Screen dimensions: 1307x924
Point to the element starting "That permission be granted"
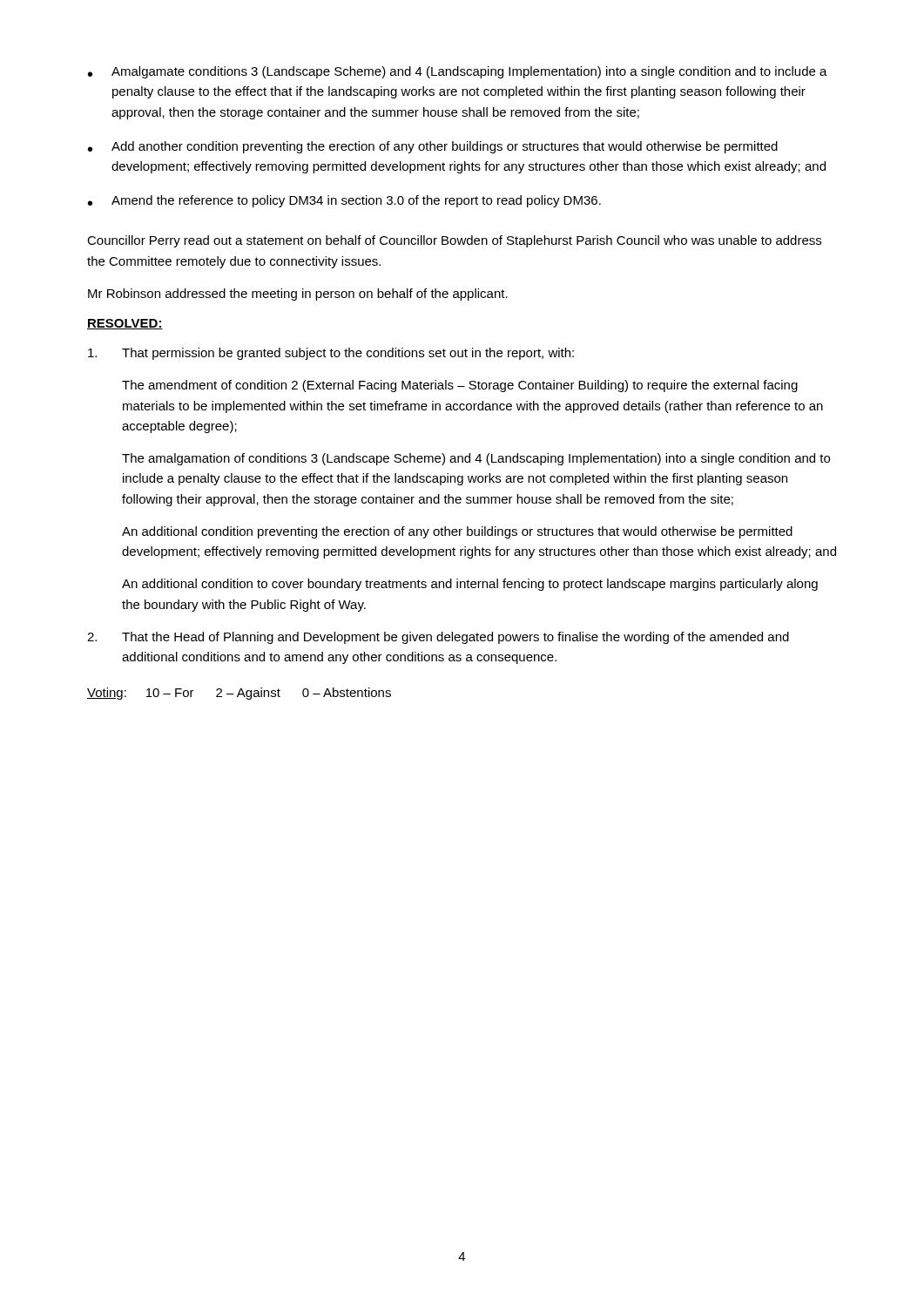pos(462,353)
